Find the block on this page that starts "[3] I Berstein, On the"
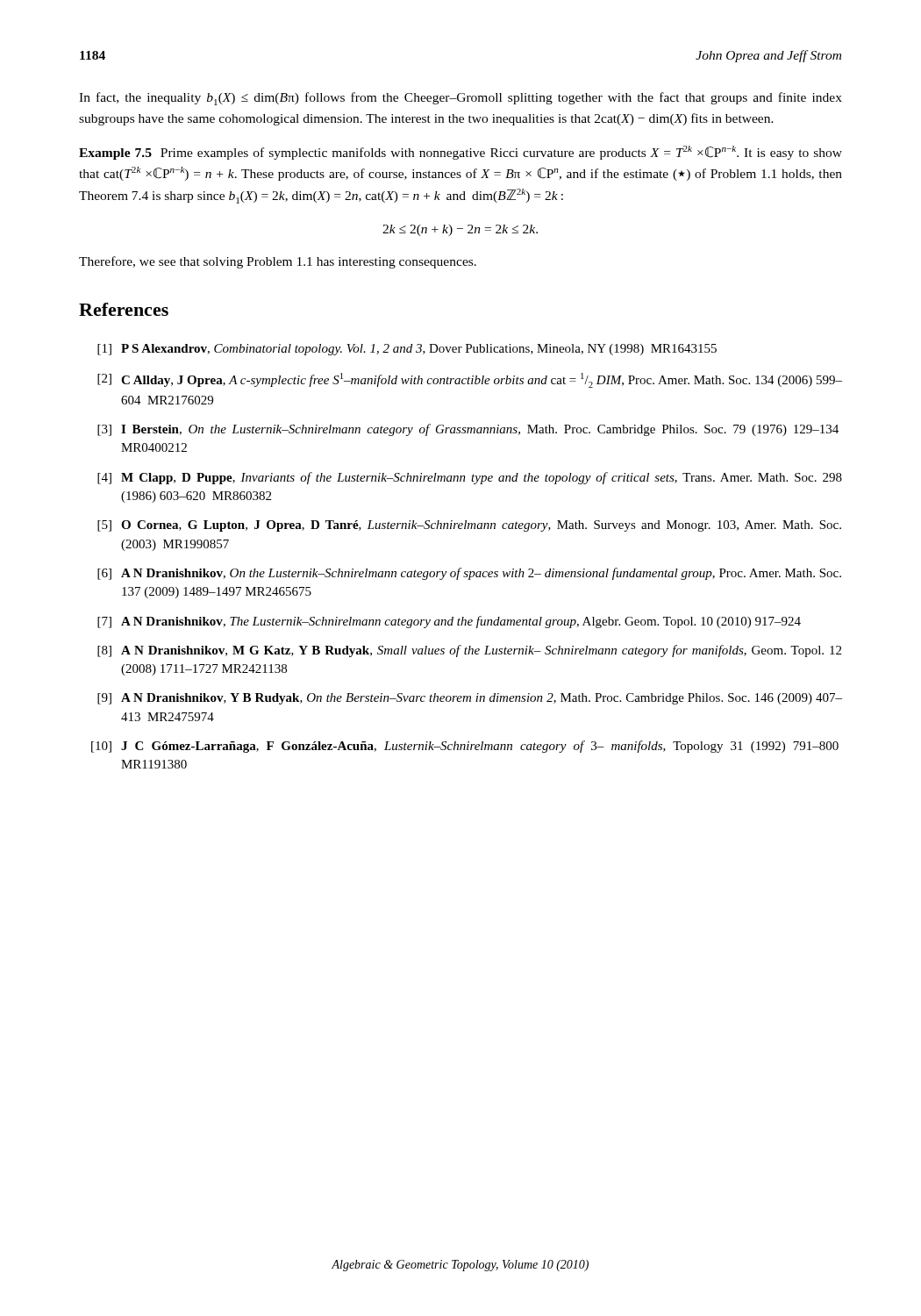The height and width of the screenshot is (1316, 921). pos(460,439)
